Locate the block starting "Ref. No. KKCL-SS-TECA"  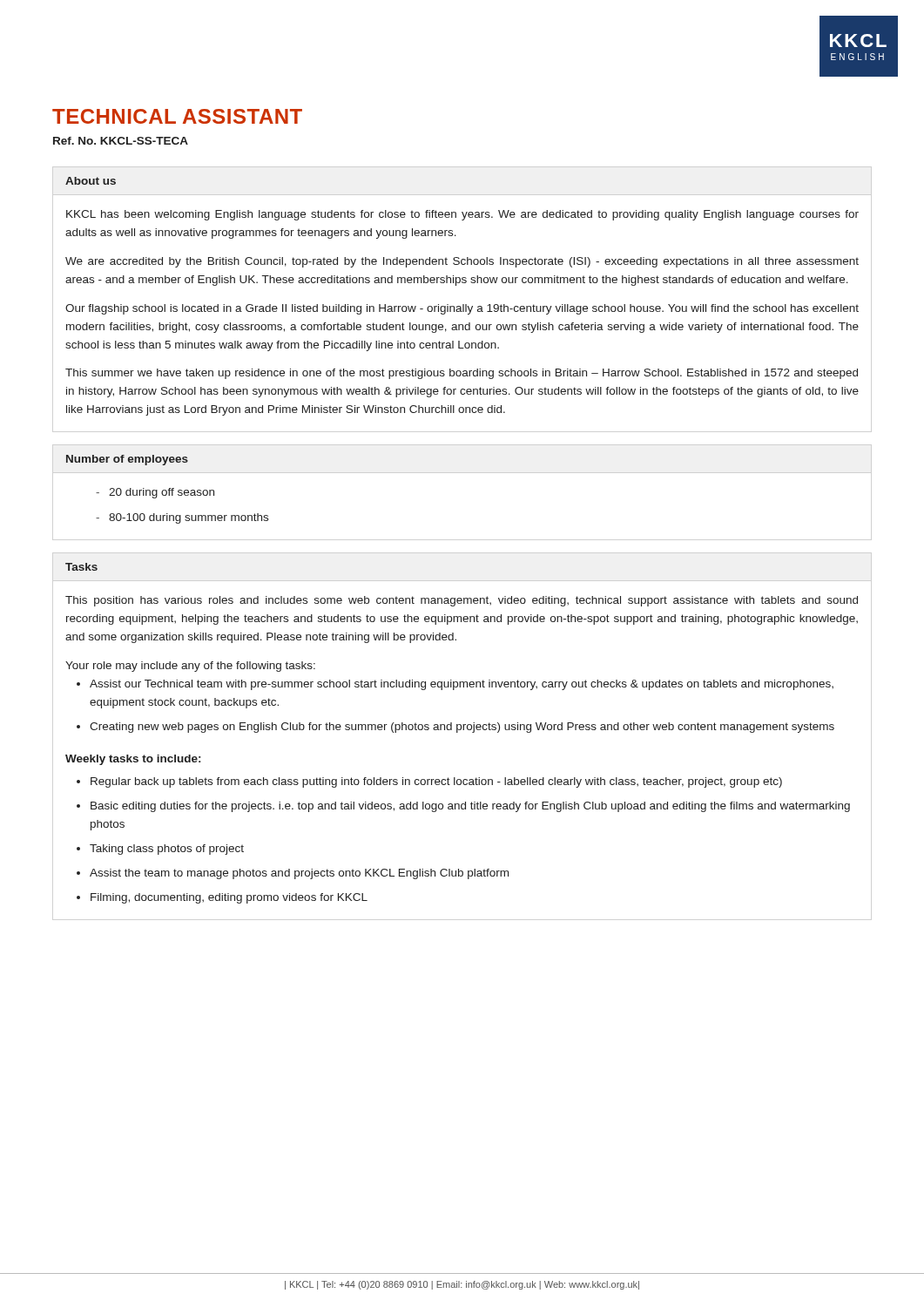[120, 141]
